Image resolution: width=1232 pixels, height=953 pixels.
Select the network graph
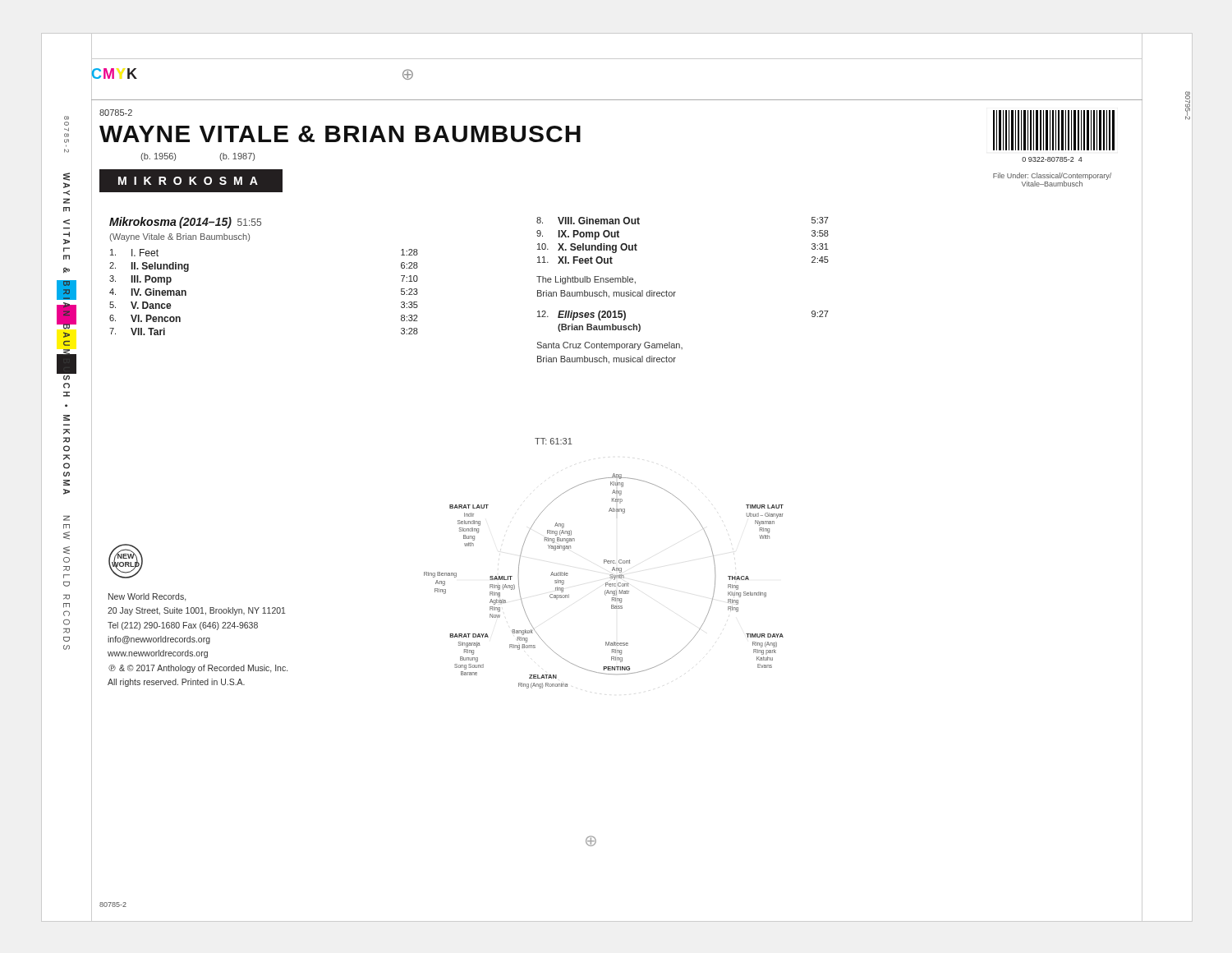coord(617,576)
